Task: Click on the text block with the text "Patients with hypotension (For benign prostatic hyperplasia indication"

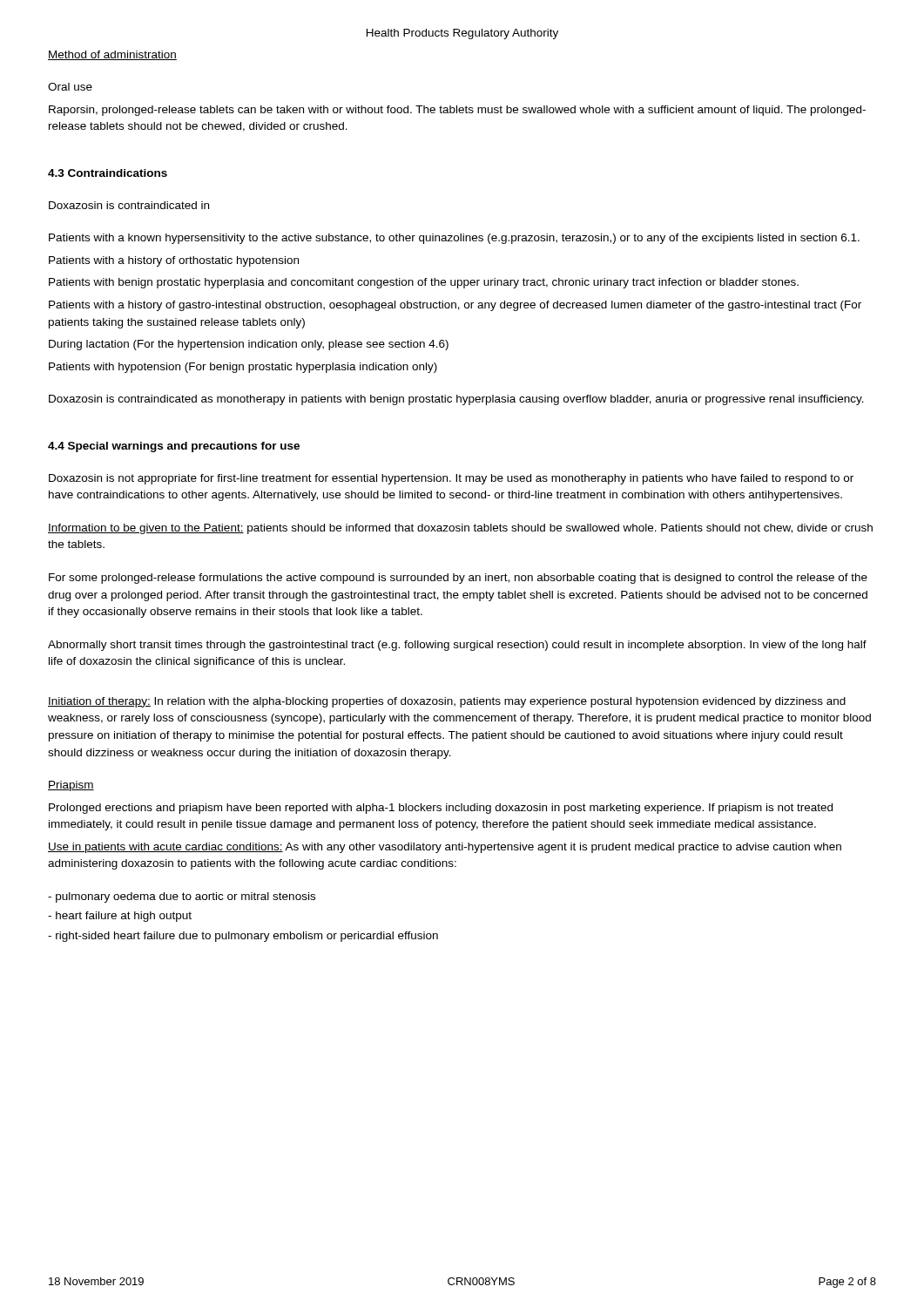Action: coord(243,368)
